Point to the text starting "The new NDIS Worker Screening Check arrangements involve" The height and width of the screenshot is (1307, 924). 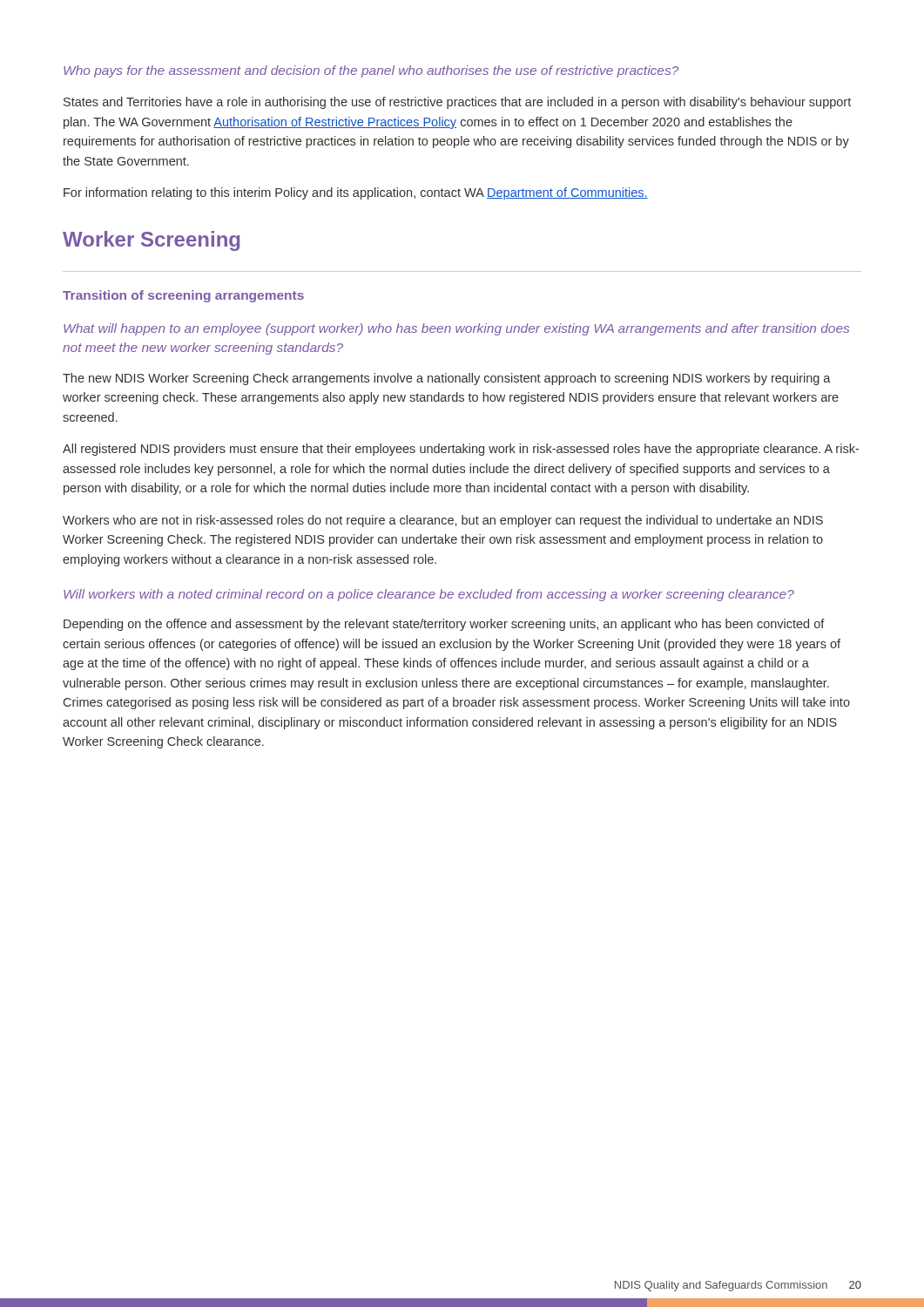point(462,398)
